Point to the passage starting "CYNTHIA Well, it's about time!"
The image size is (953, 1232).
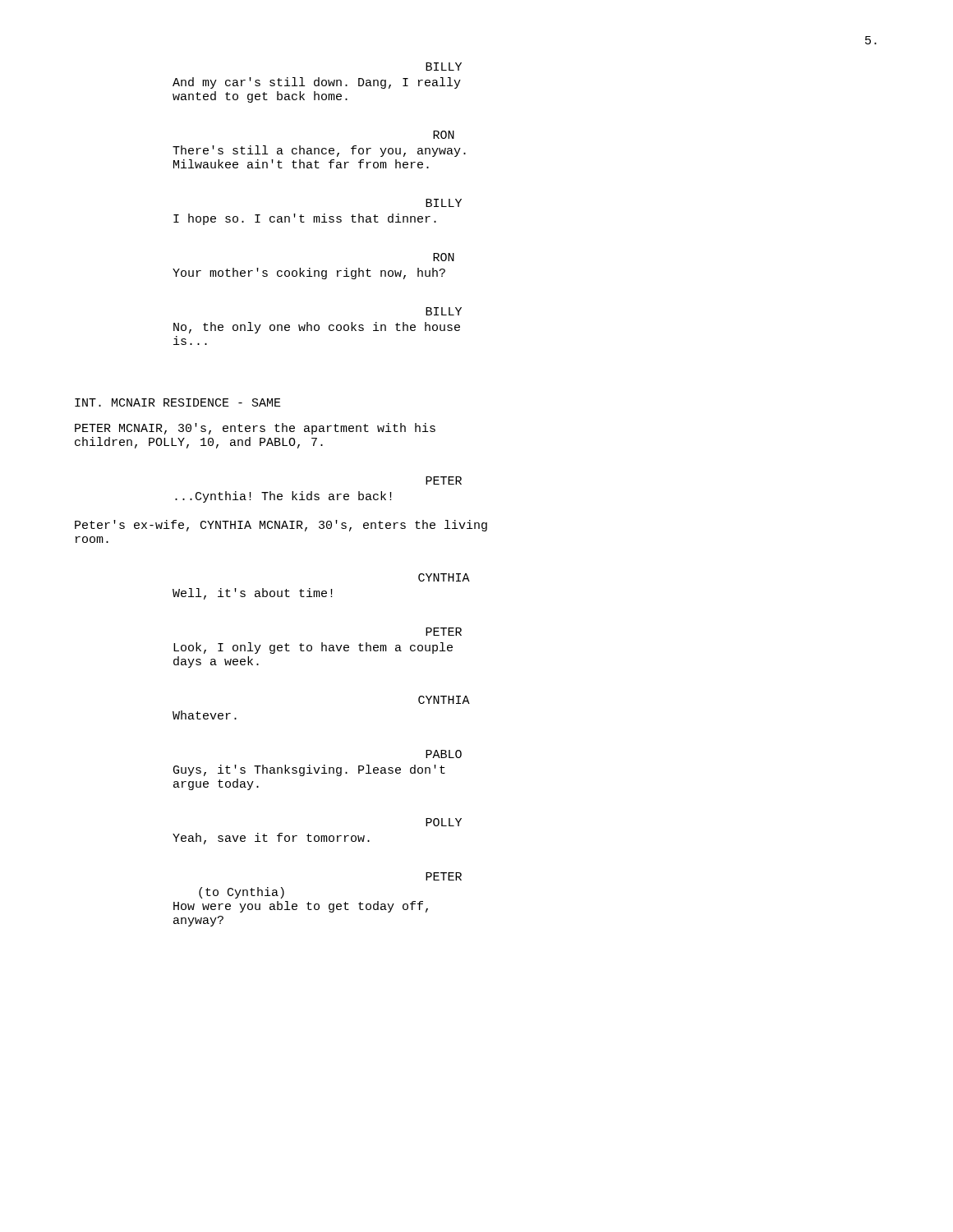coord(452,586)
